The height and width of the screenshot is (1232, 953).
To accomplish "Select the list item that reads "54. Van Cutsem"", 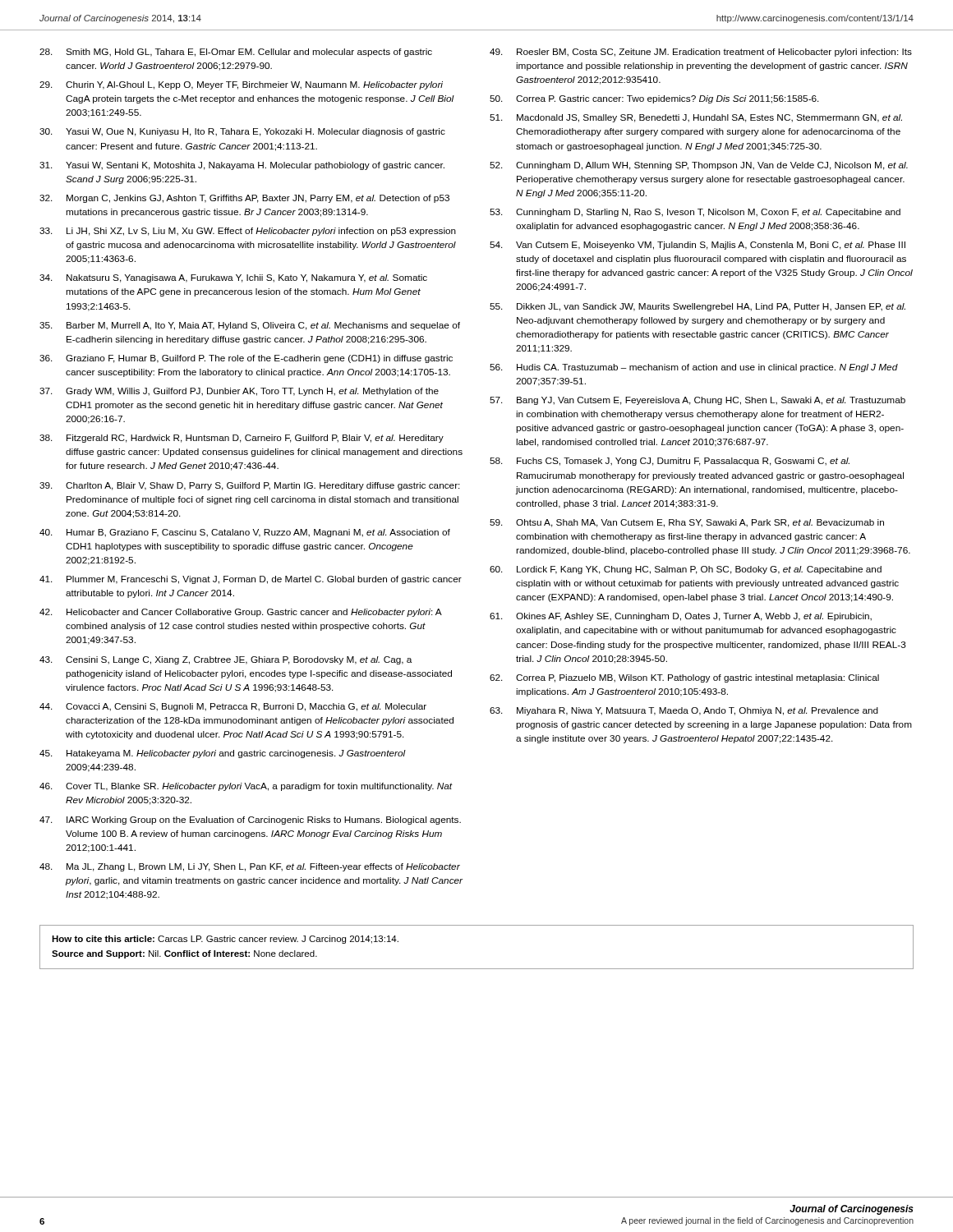I will (x=702, y=266).
